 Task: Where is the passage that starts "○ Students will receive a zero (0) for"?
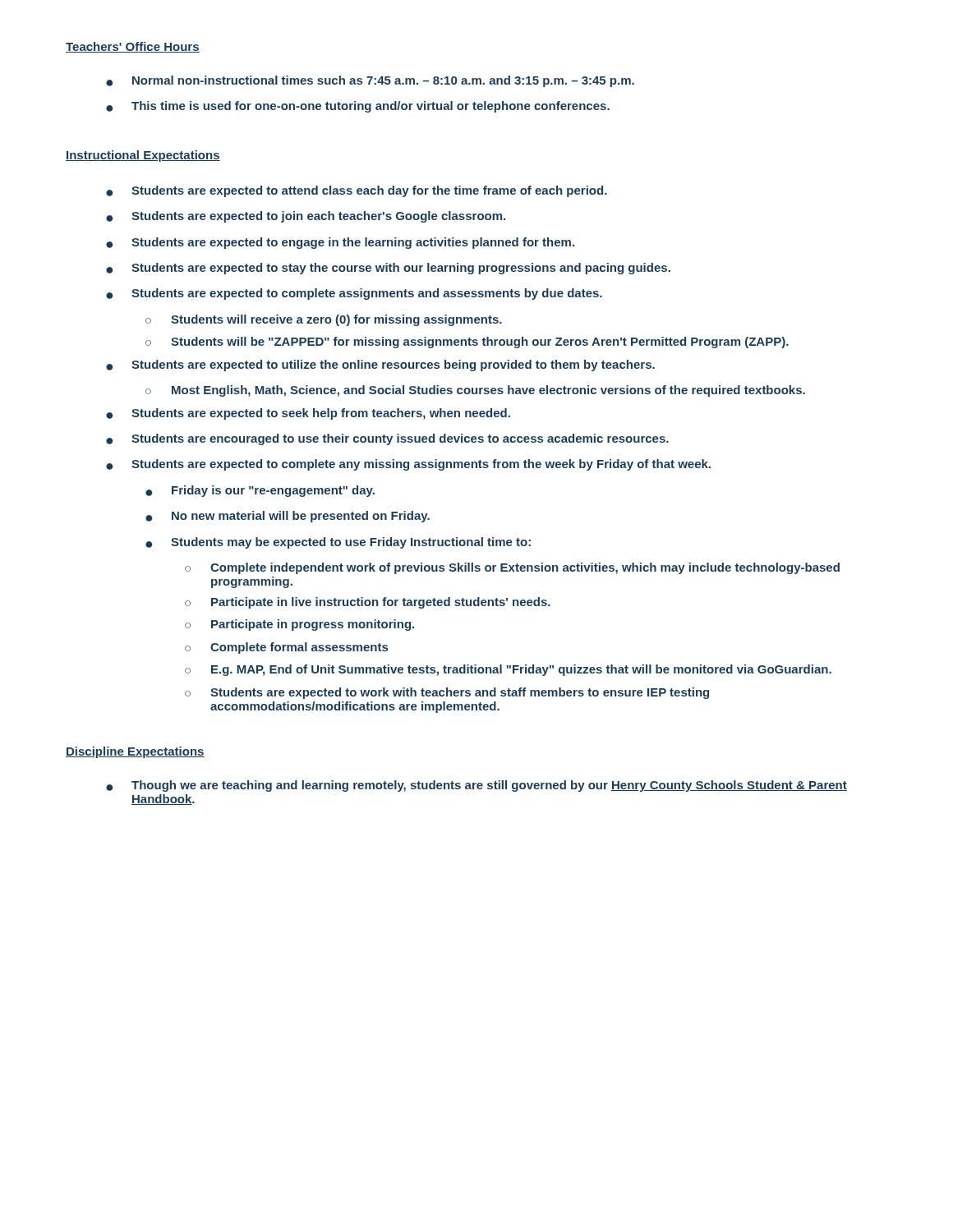tap(323, 320)
